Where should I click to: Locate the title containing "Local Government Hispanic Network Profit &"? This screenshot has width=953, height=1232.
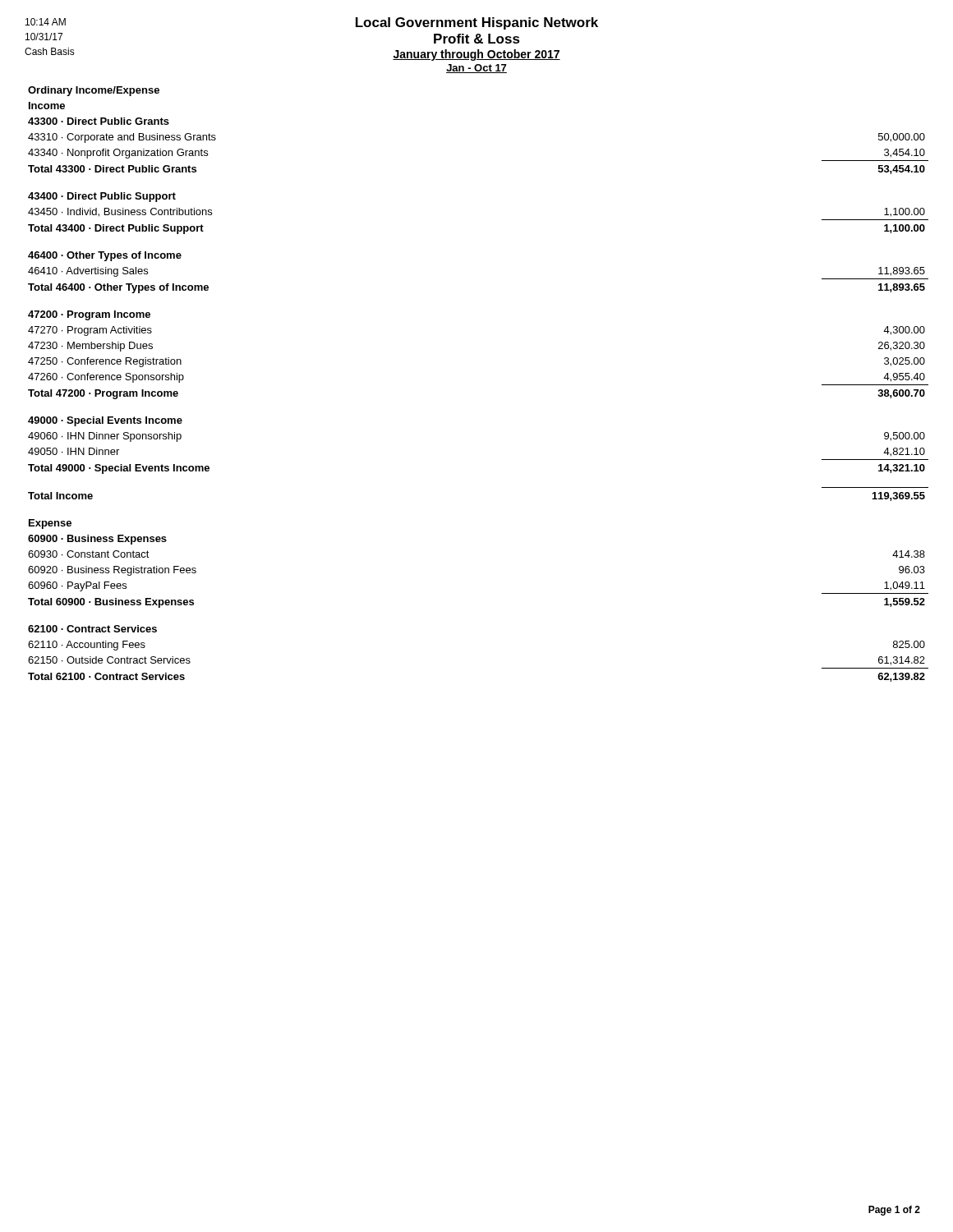[x=476, y=44]
